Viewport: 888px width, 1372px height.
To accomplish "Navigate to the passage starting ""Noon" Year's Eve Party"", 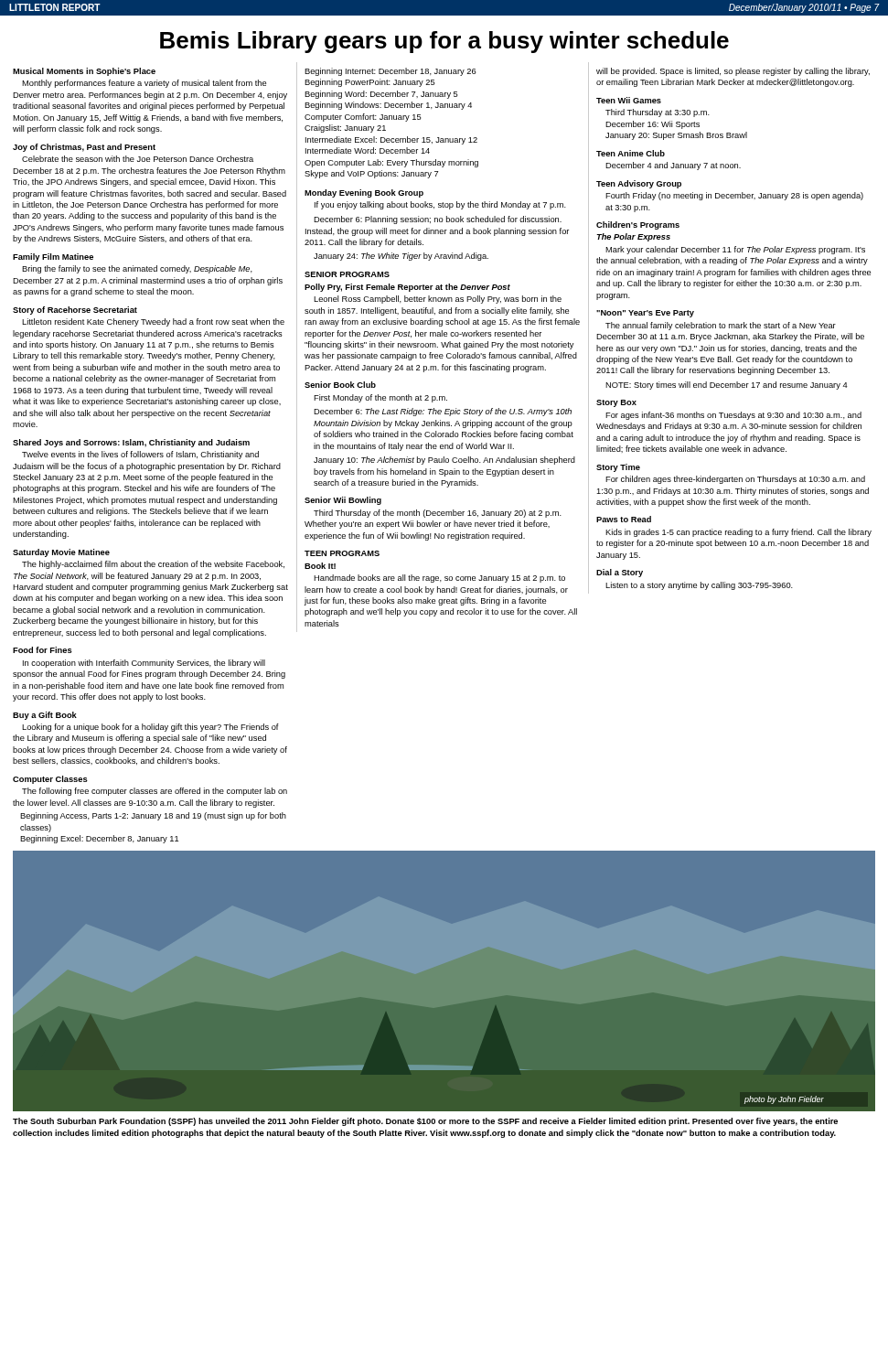I will coord(645,313).
